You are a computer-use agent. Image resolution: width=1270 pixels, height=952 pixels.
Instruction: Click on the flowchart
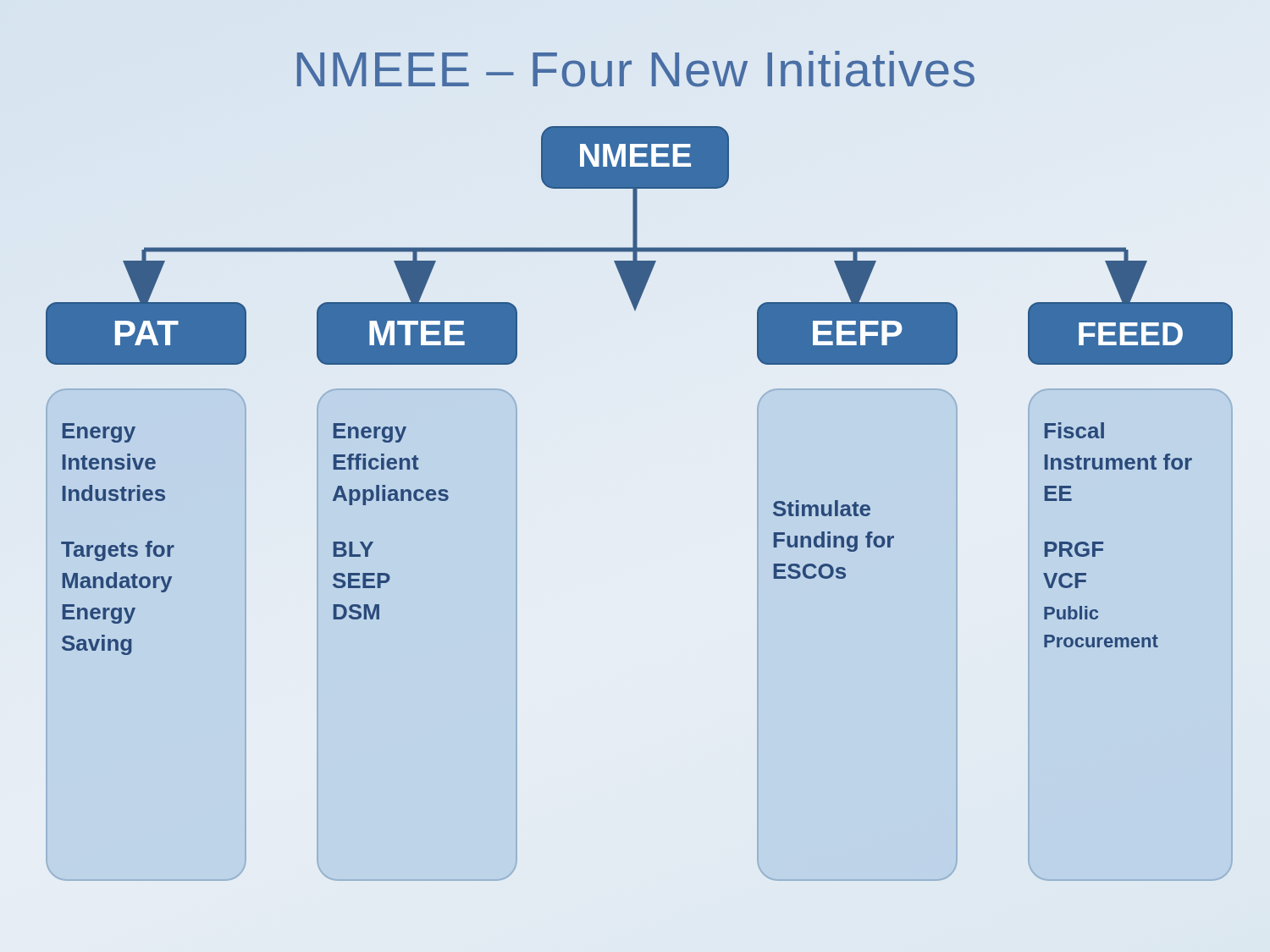point(635,525)
